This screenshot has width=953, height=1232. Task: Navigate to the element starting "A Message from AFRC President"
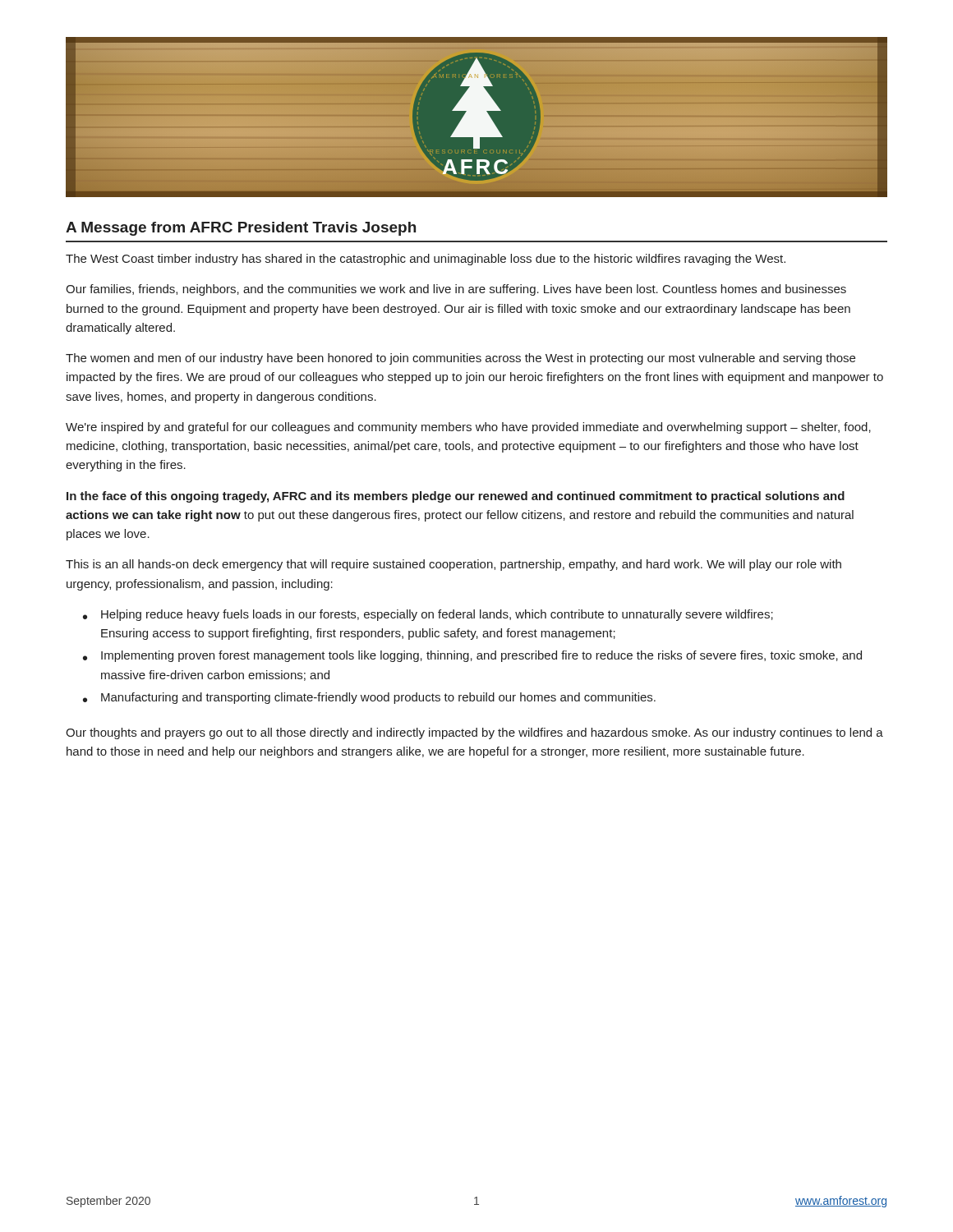coord(241,227)
